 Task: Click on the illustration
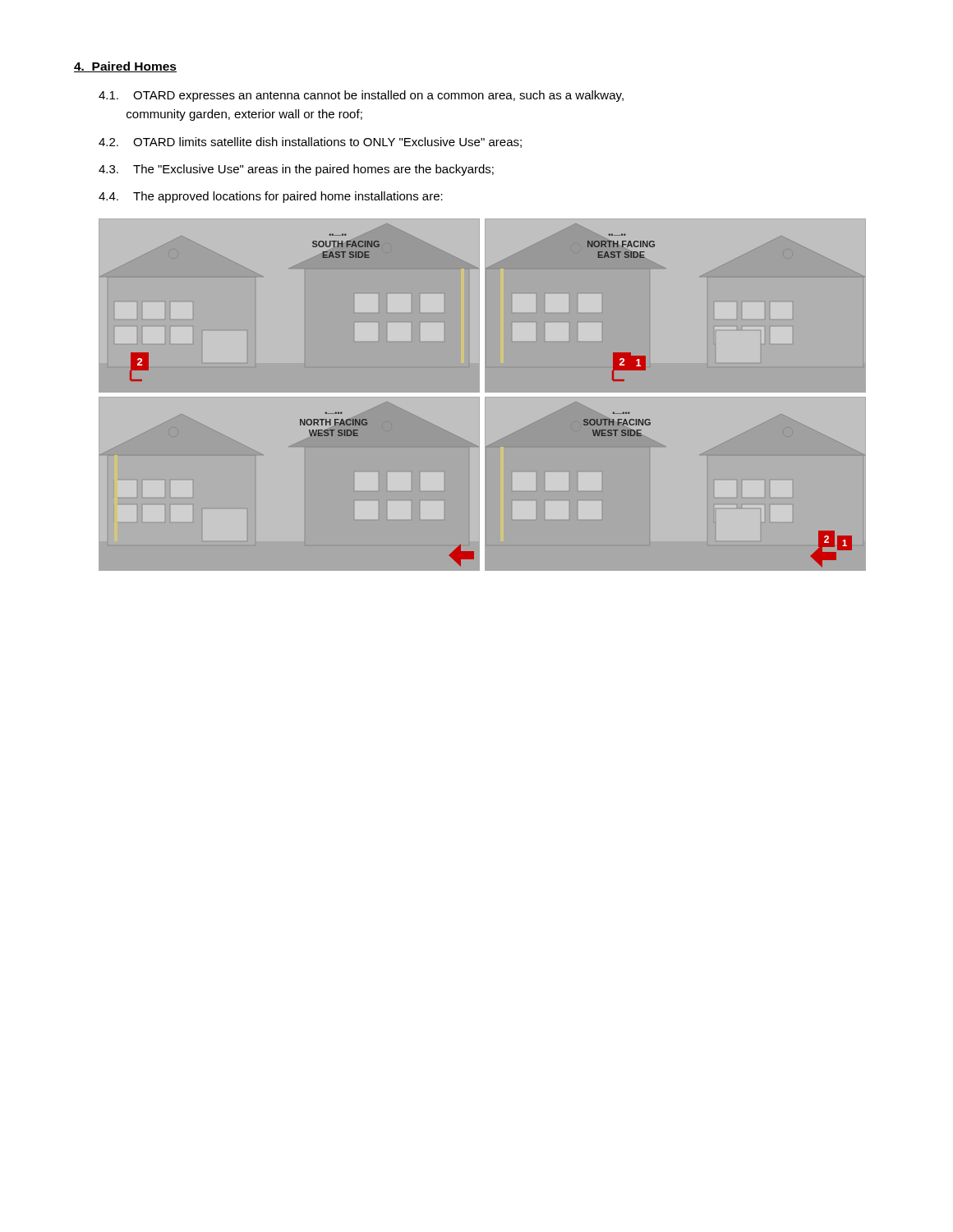click(x=476, y=395)
